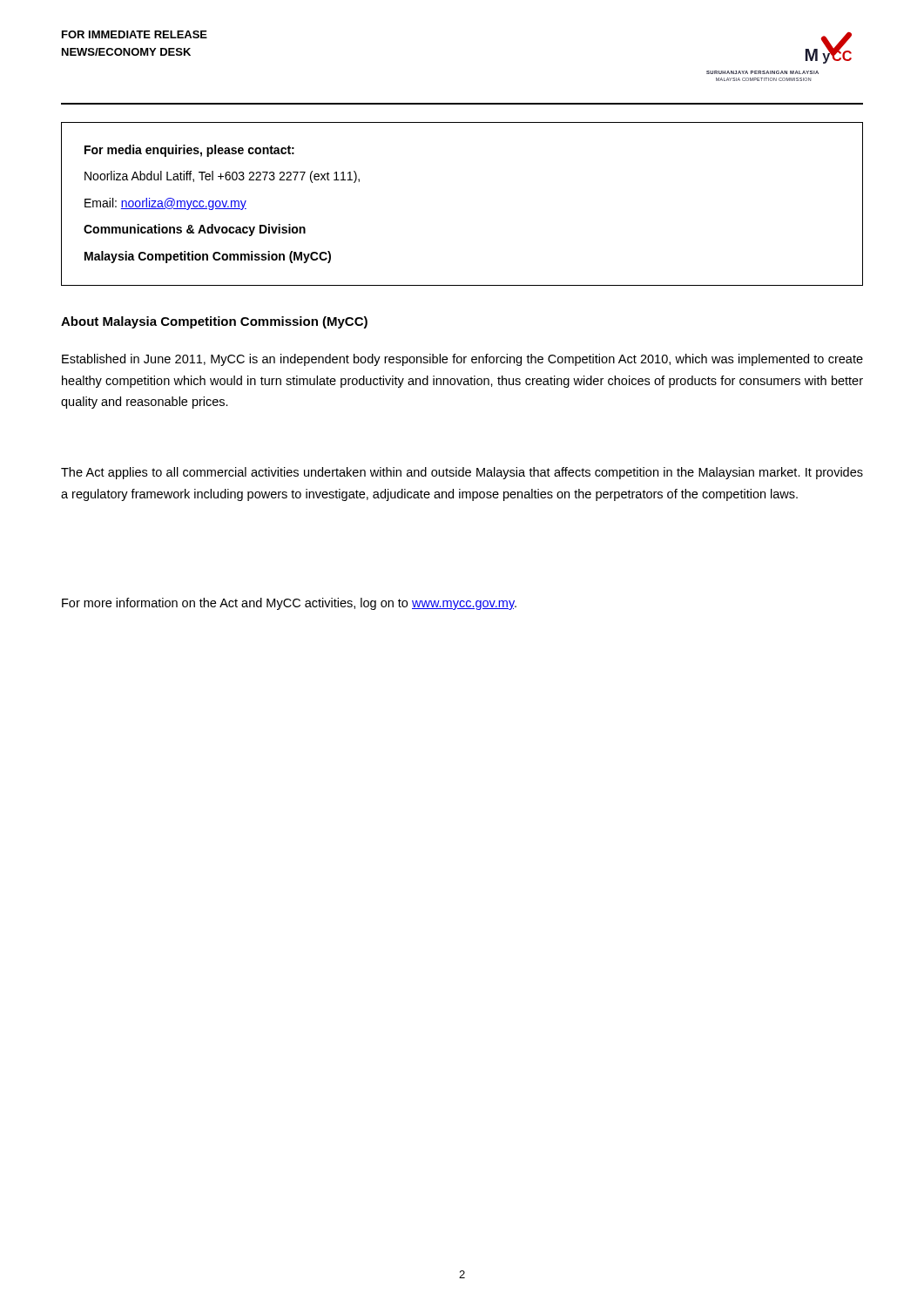Find the text block starting "The Act applies to all commercial activities"
This screenshot has height=1307, width=924.
tap(462, 483)
